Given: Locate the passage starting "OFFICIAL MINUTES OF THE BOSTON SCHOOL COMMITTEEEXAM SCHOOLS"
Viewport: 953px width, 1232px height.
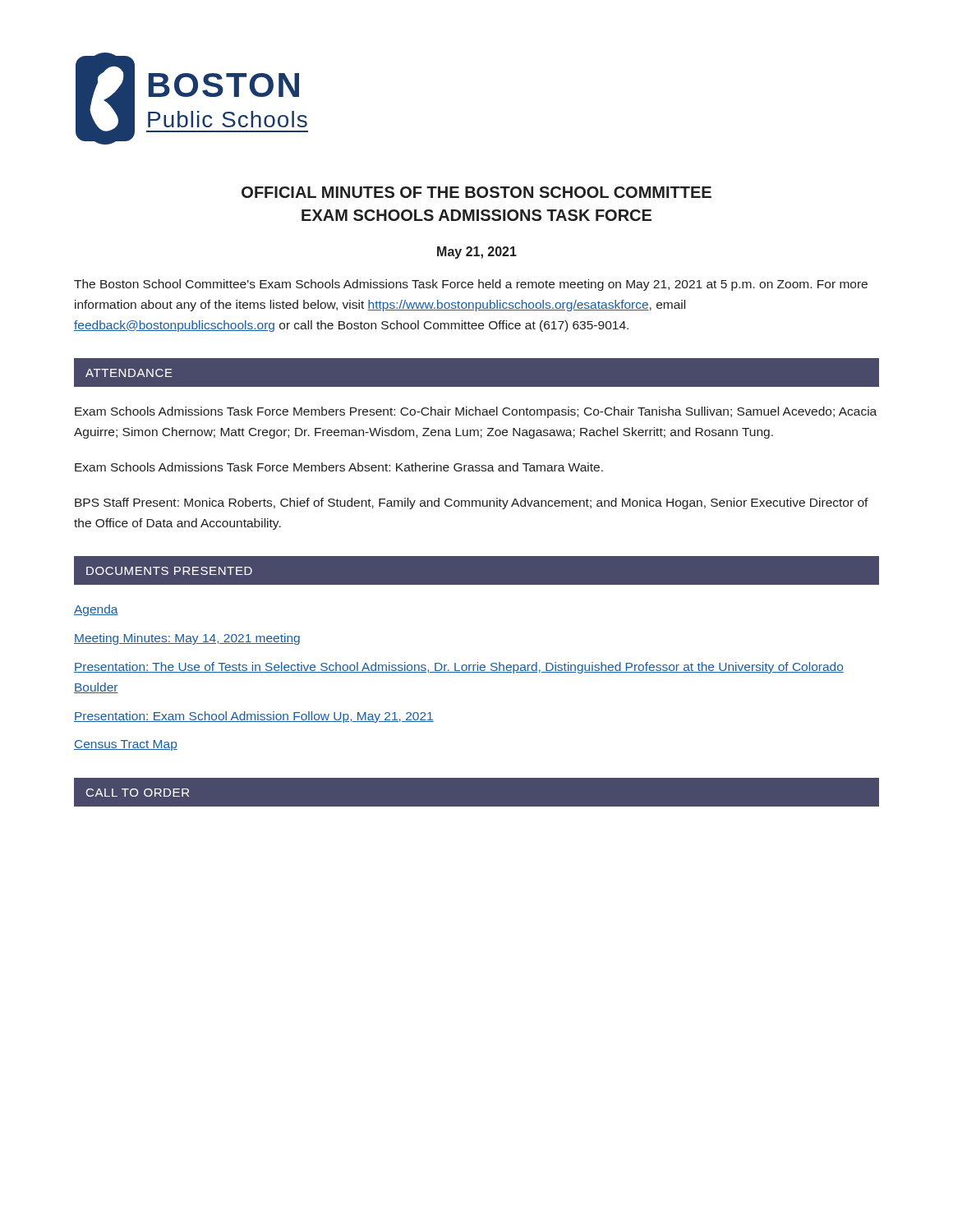Looking at the screenshot, I should (x=476, y=204).
